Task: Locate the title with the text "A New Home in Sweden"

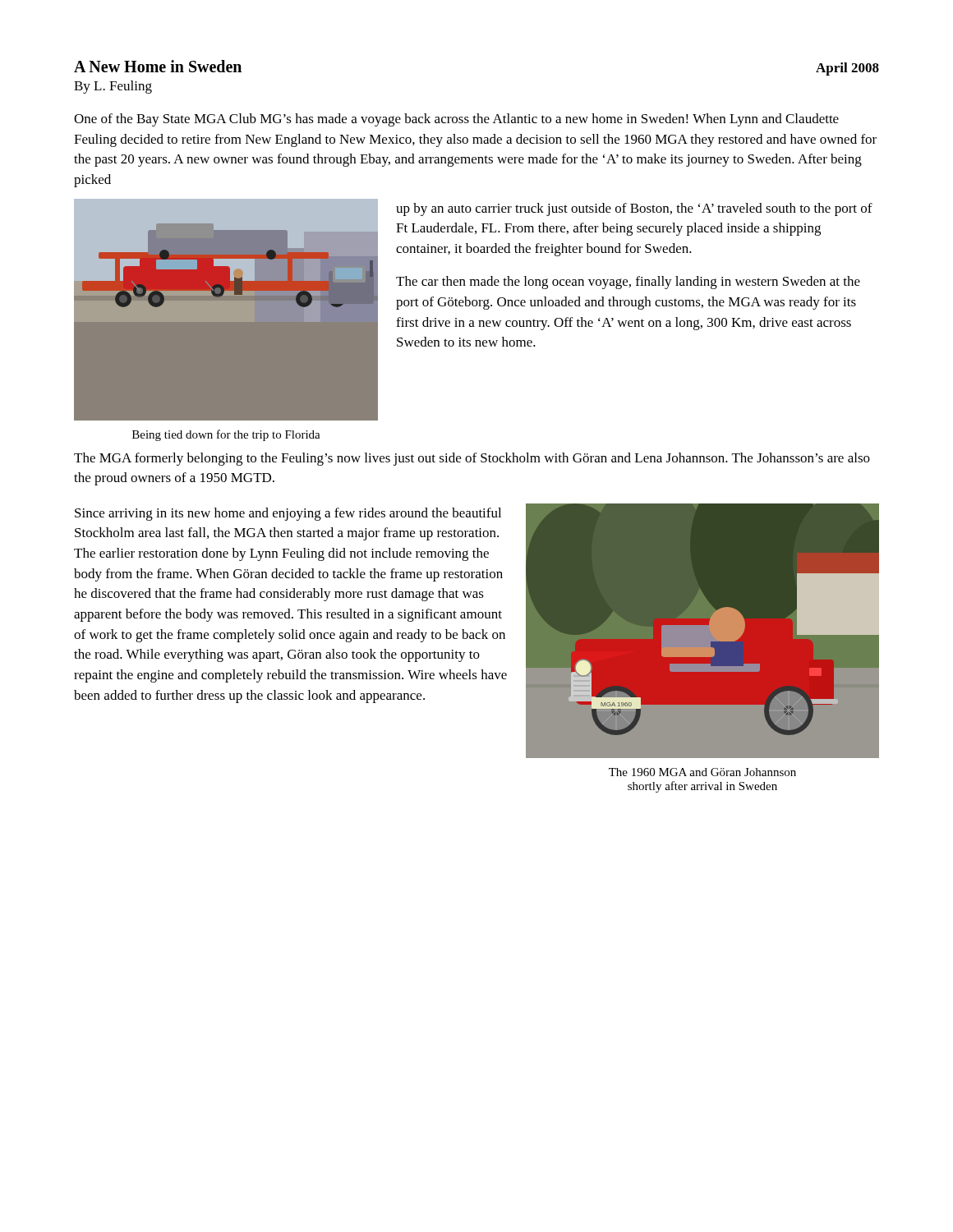Action: tap(158, 67)
